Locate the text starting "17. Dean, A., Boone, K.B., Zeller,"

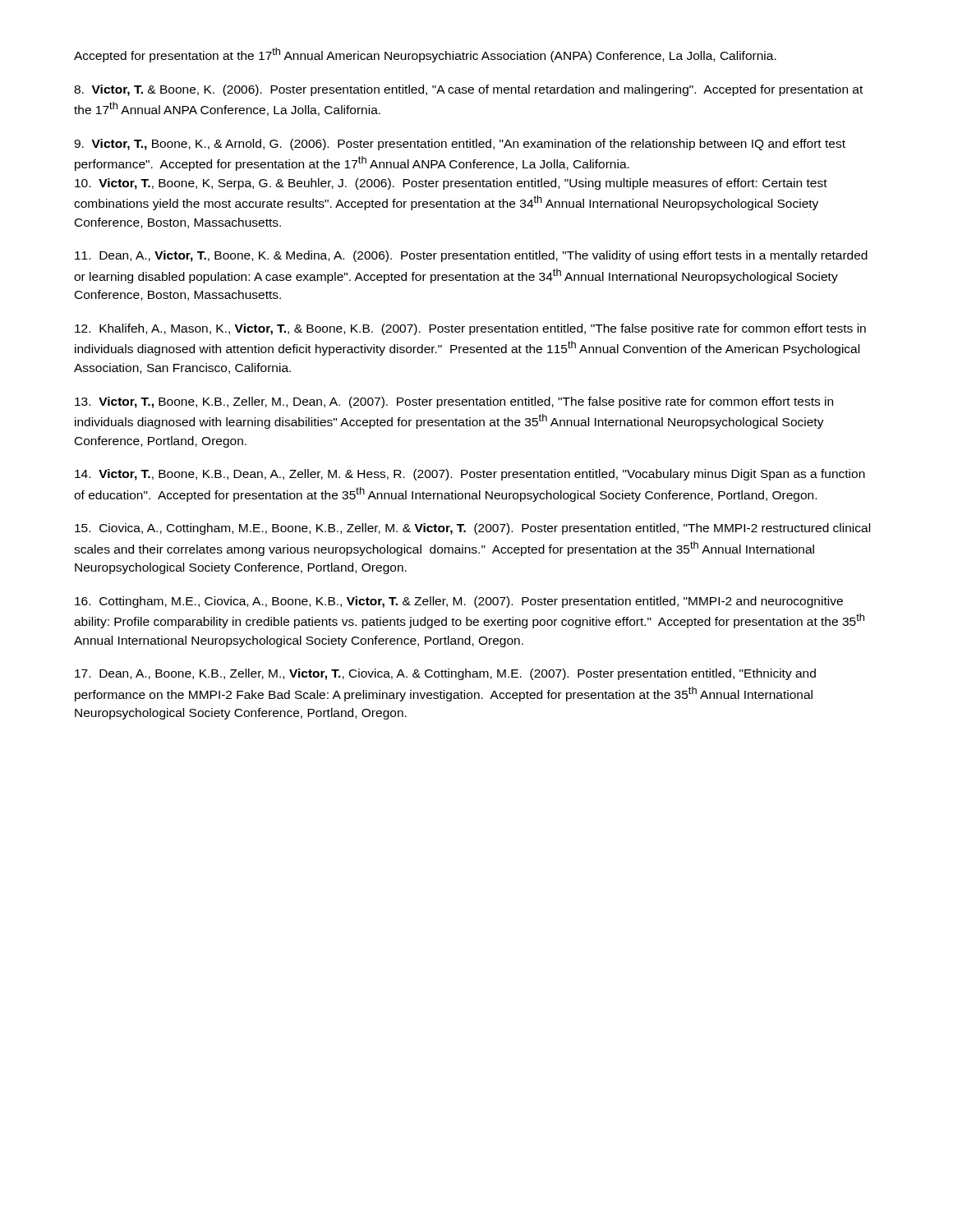[x=445, y=693]
